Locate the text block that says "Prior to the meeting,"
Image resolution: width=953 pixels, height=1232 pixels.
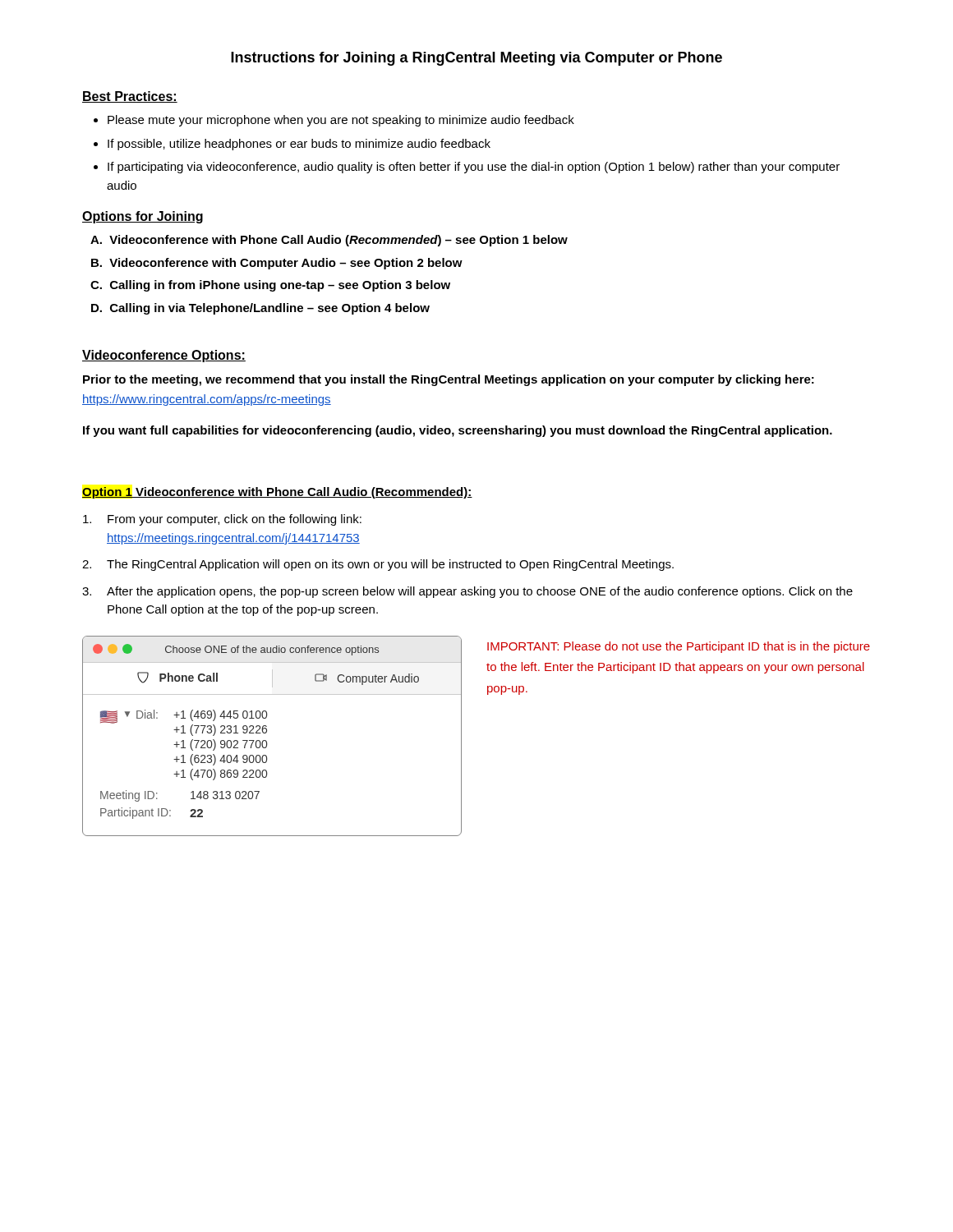point(449,380)
